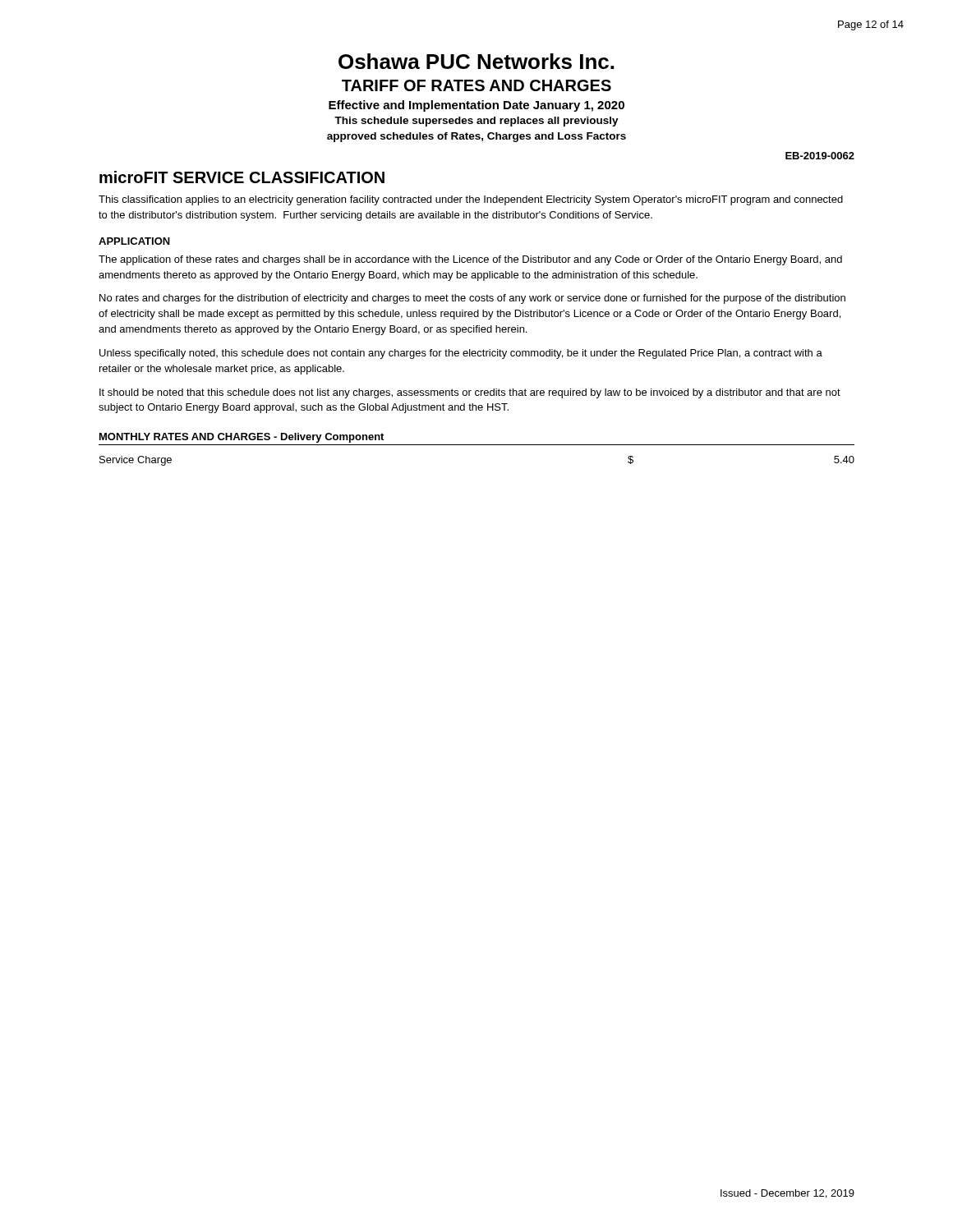Point to the block beginning "No rates and charges for the"

[x=472, y=313]
